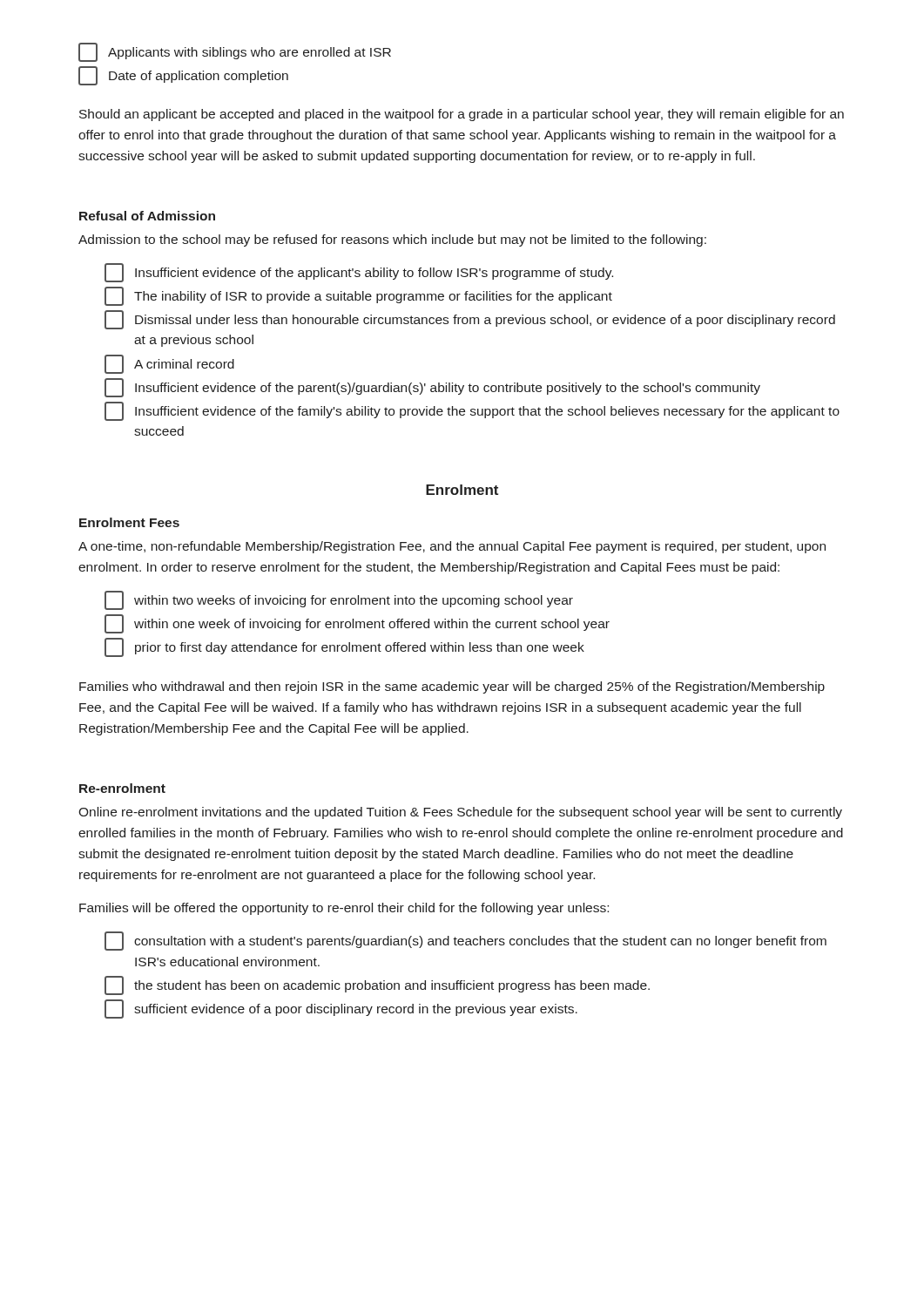Click on the list item with the text "Insufficient evidence of the parent(s)/guardian(s)' ability"
The width and height of the screenshot is (924, 1307).
(x=475, y=387)
